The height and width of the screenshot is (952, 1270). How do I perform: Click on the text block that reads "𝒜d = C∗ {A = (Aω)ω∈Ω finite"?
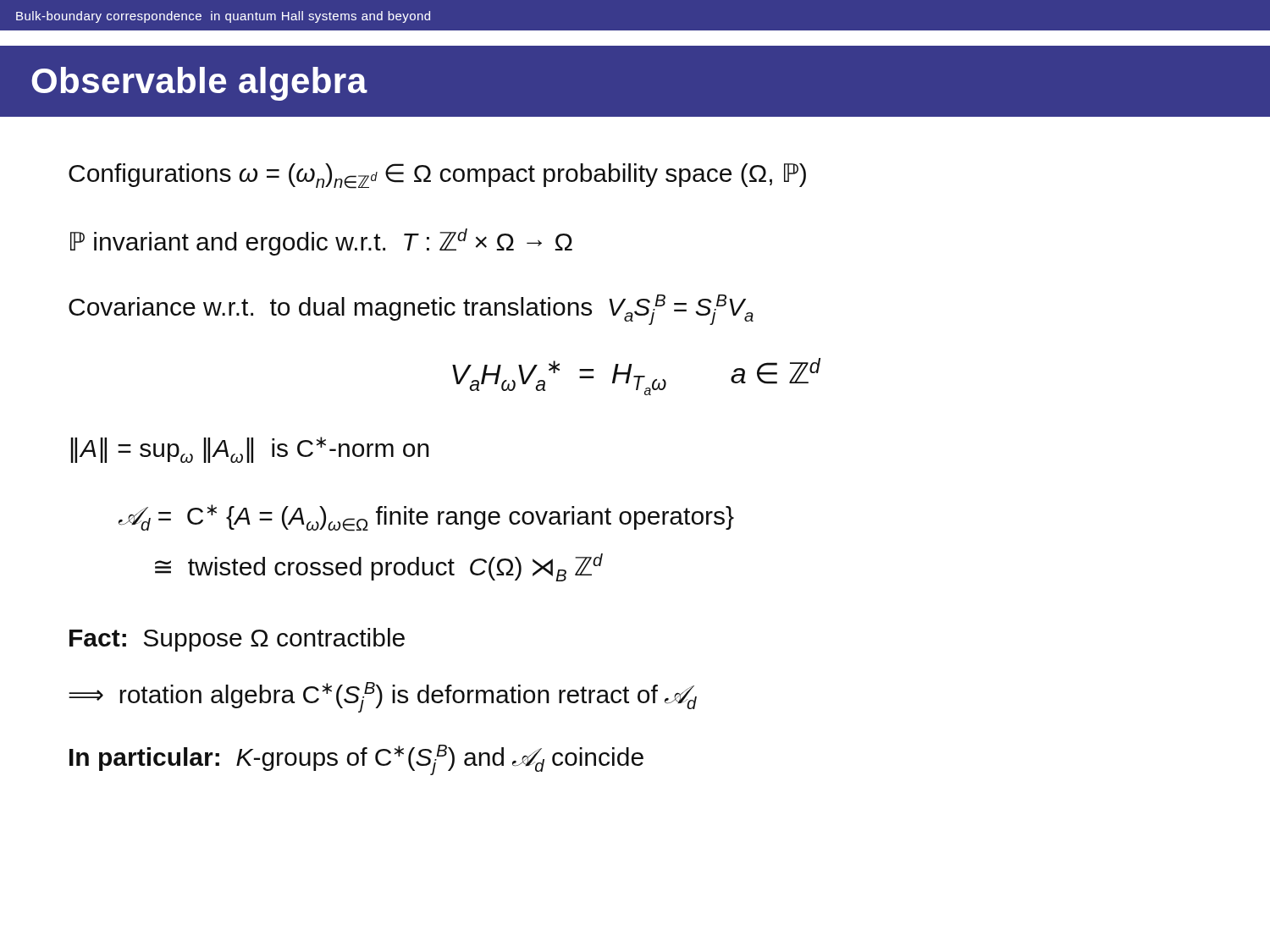(x=426, y=517)
